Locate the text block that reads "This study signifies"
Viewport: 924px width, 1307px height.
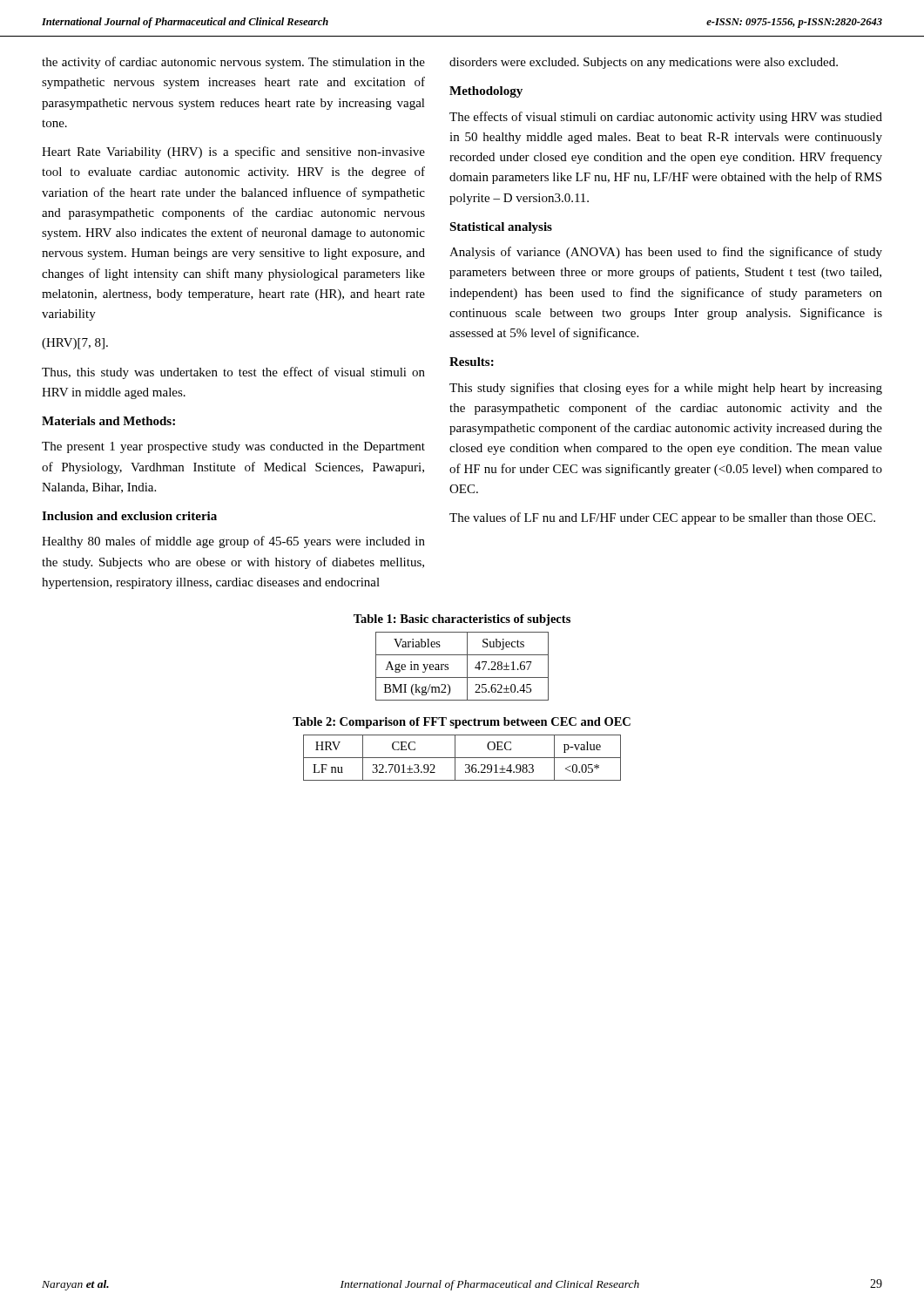click(666, 438)
